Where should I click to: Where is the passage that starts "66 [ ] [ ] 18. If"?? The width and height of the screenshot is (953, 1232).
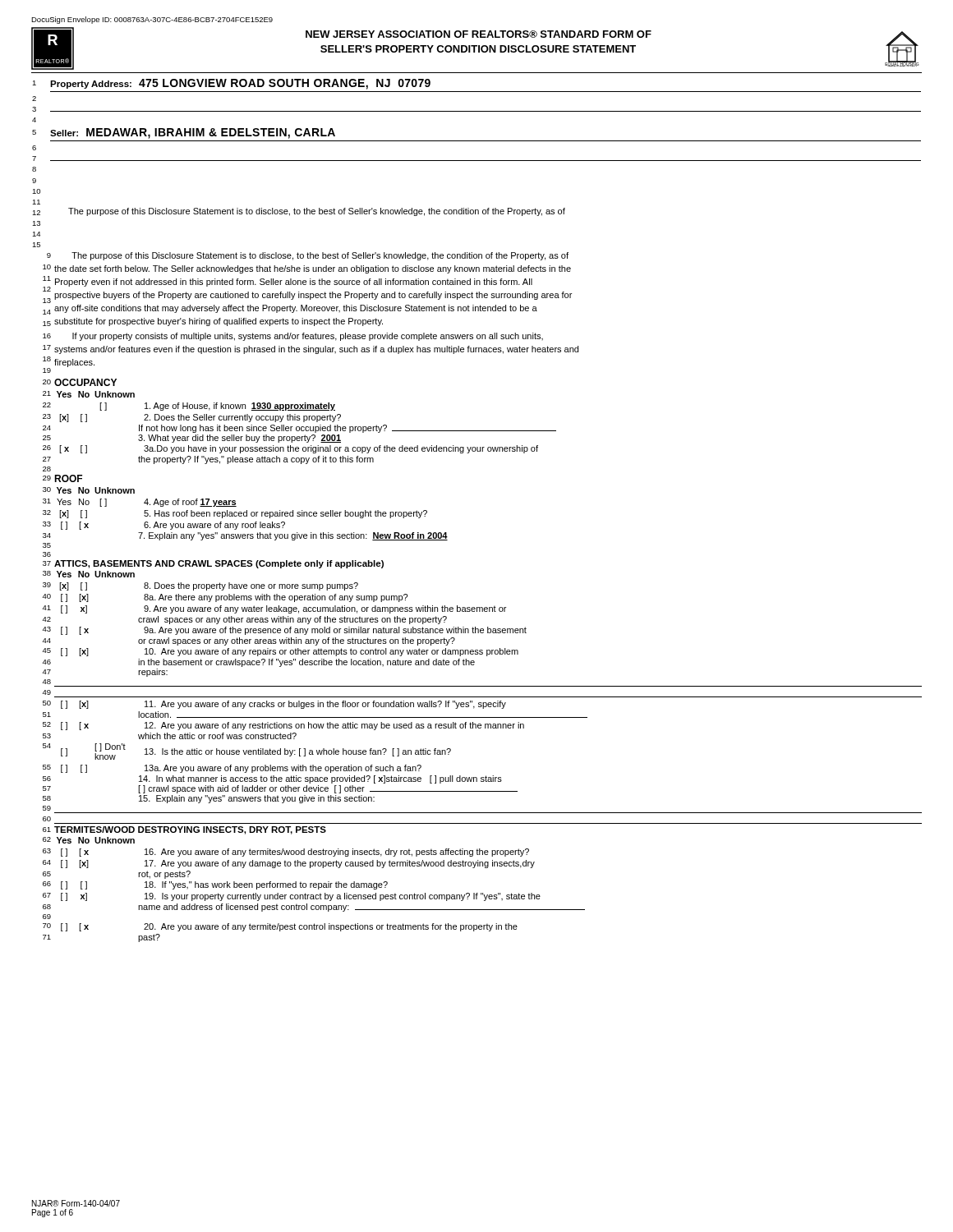click(476, 885)
